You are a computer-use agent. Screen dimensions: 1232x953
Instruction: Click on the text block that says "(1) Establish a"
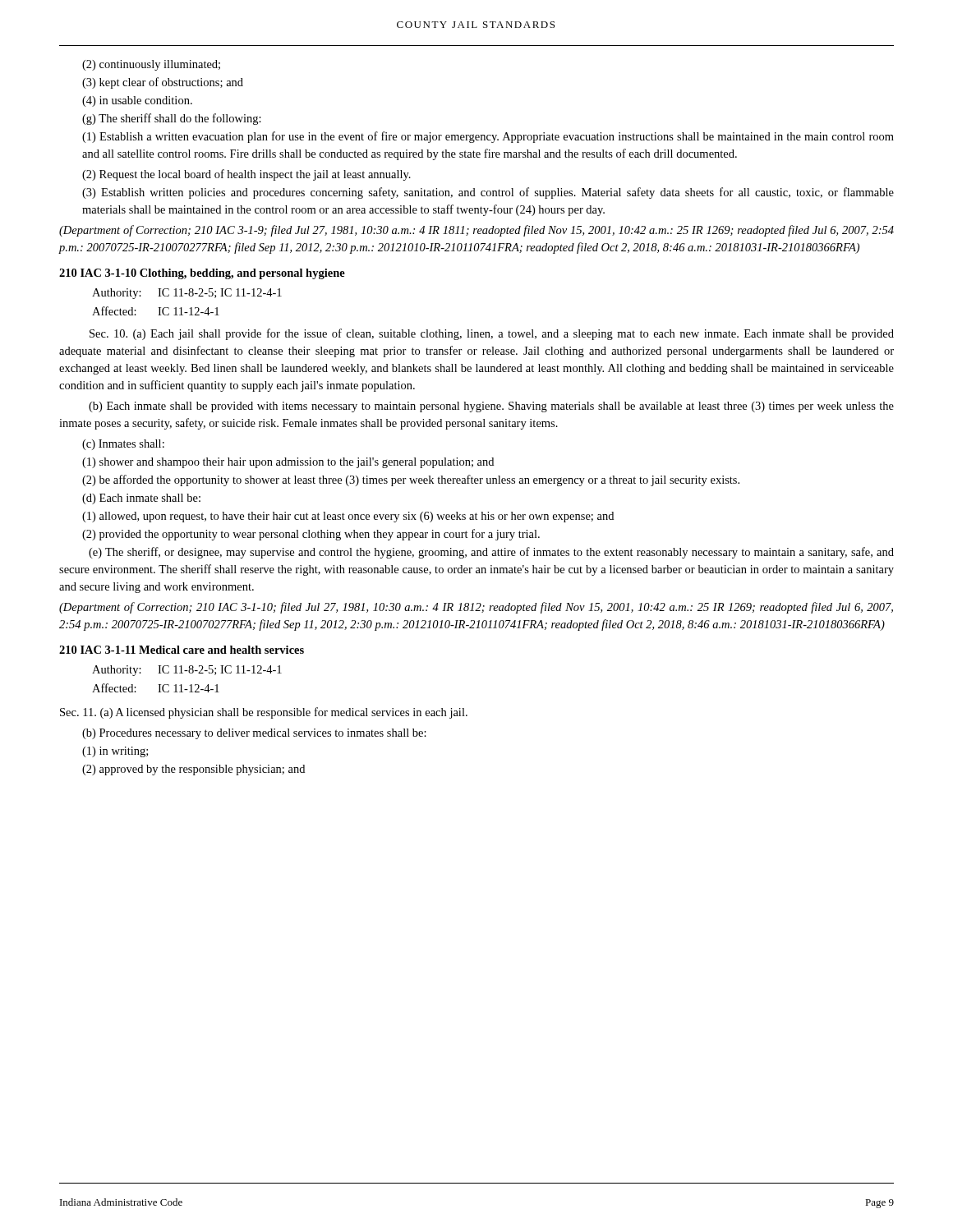point(488,145)
